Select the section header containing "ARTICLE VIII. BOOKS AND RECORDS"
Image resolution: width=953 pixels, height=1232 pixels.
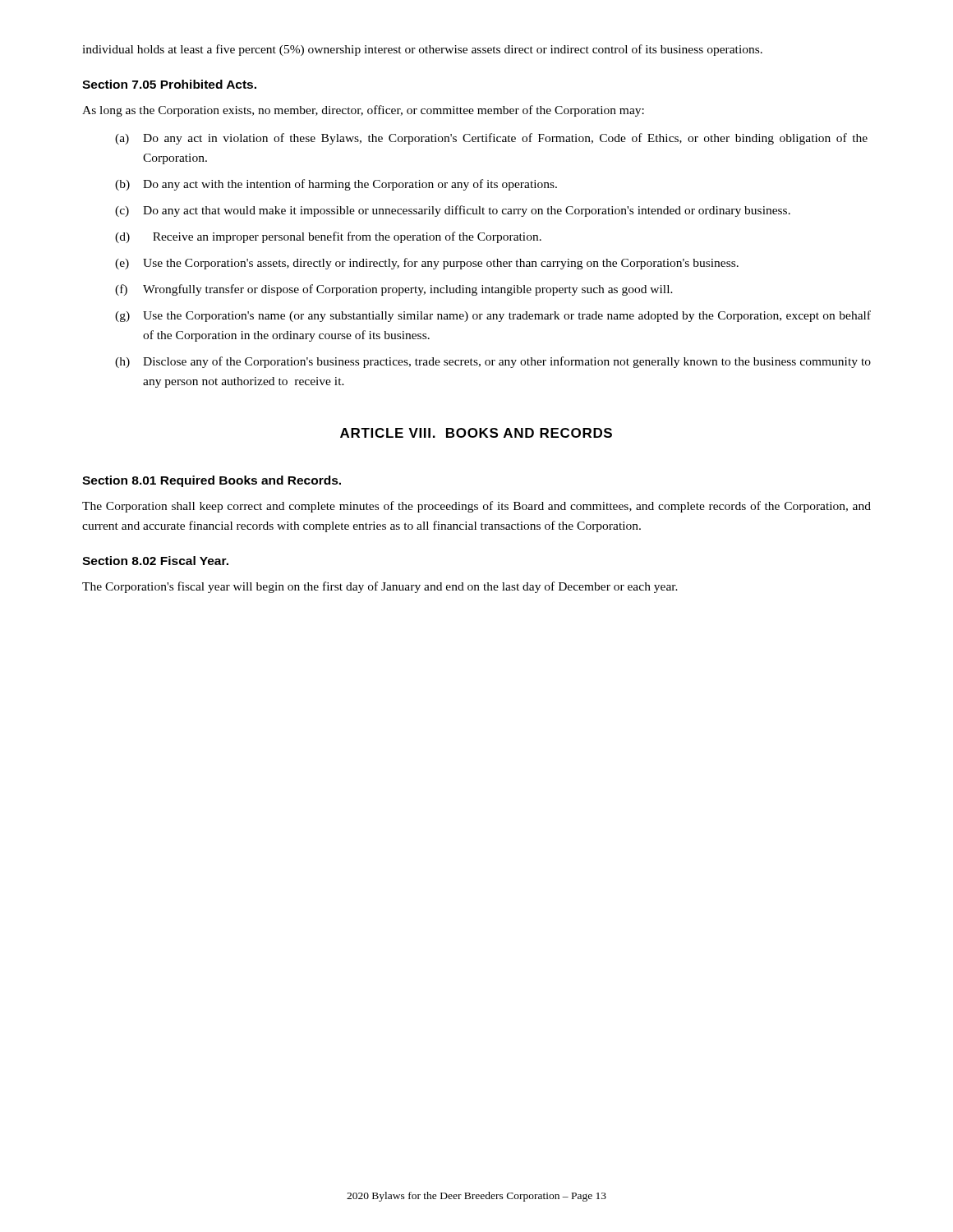tap(476, 433)
